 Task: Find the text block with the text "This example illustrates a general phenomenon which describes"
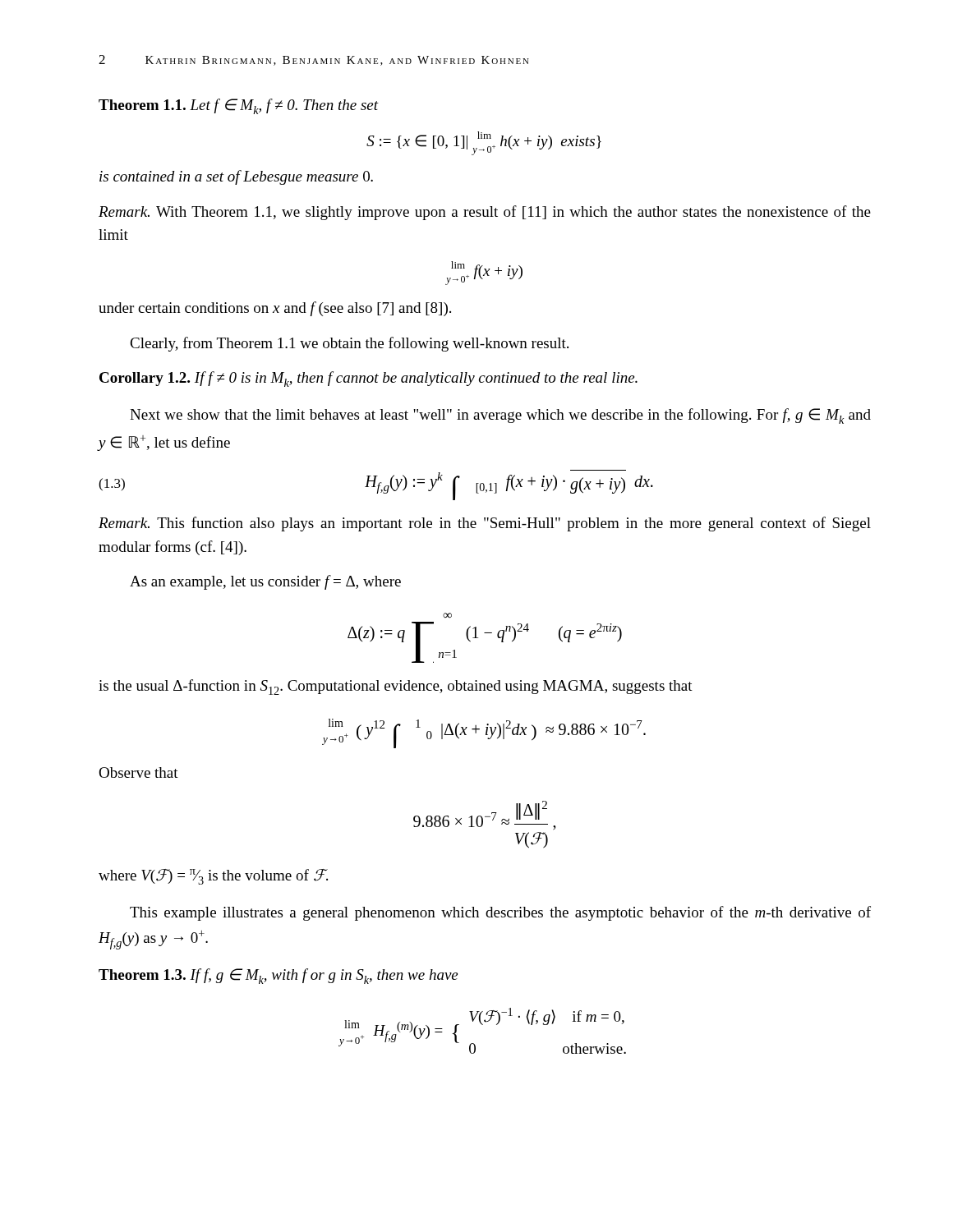pos(485,926)
